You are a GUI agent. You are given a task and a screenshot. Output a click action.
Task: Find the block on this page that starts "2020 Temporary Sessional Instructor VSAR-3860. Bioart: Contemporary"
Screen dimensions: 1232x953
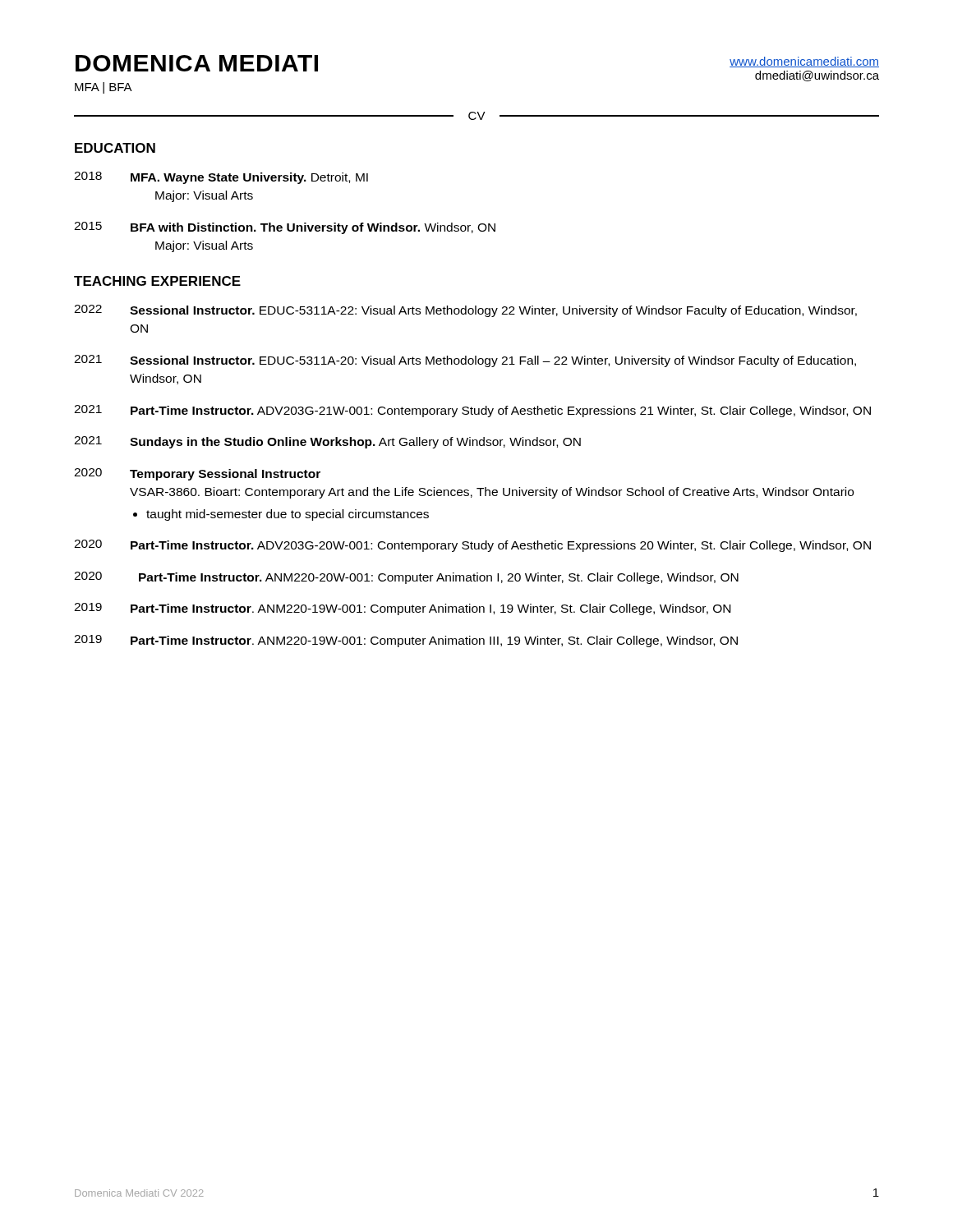476,494
